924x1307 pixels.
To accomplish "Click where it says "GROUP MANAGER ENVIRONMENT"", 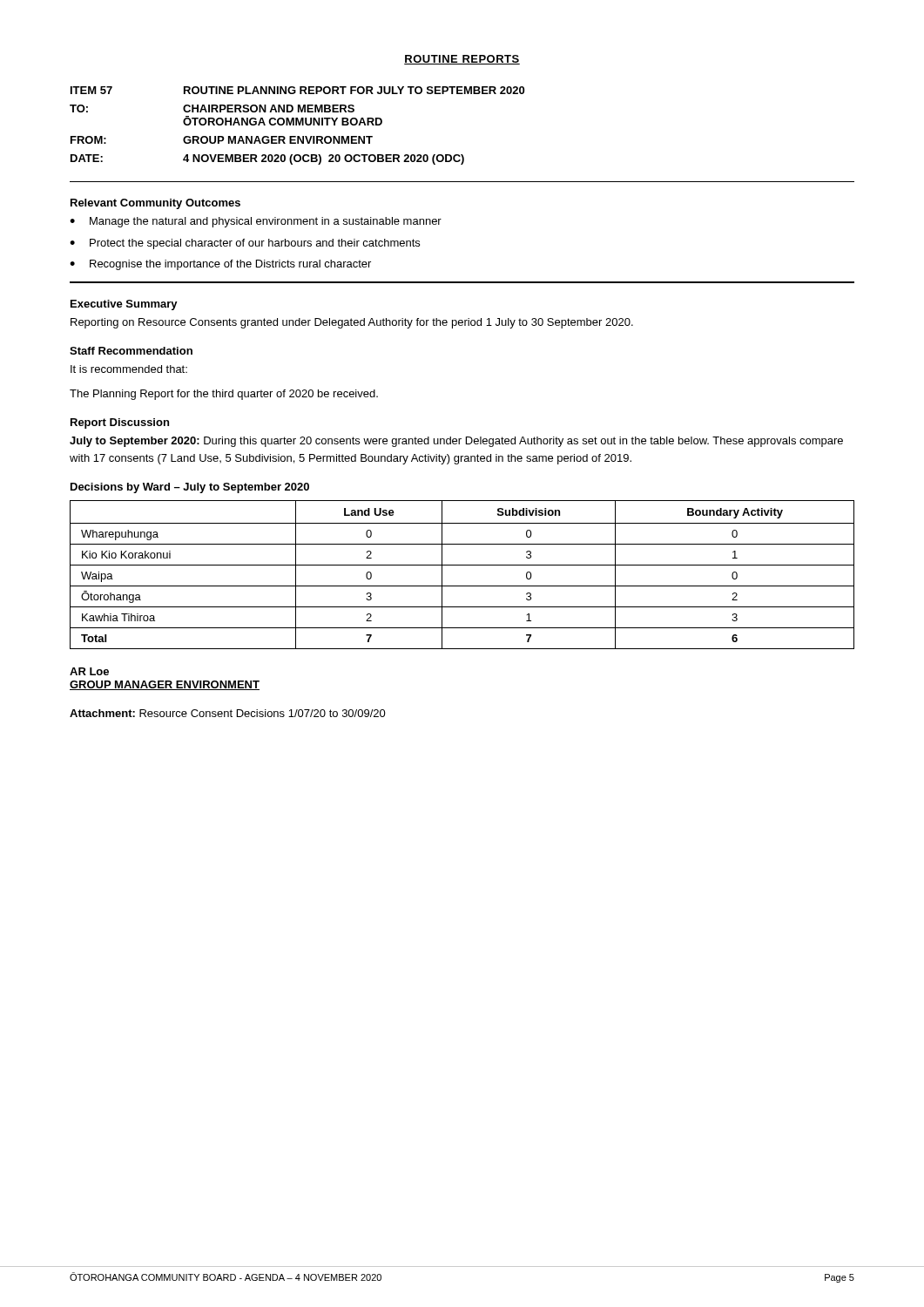I will tap(278, 140).
